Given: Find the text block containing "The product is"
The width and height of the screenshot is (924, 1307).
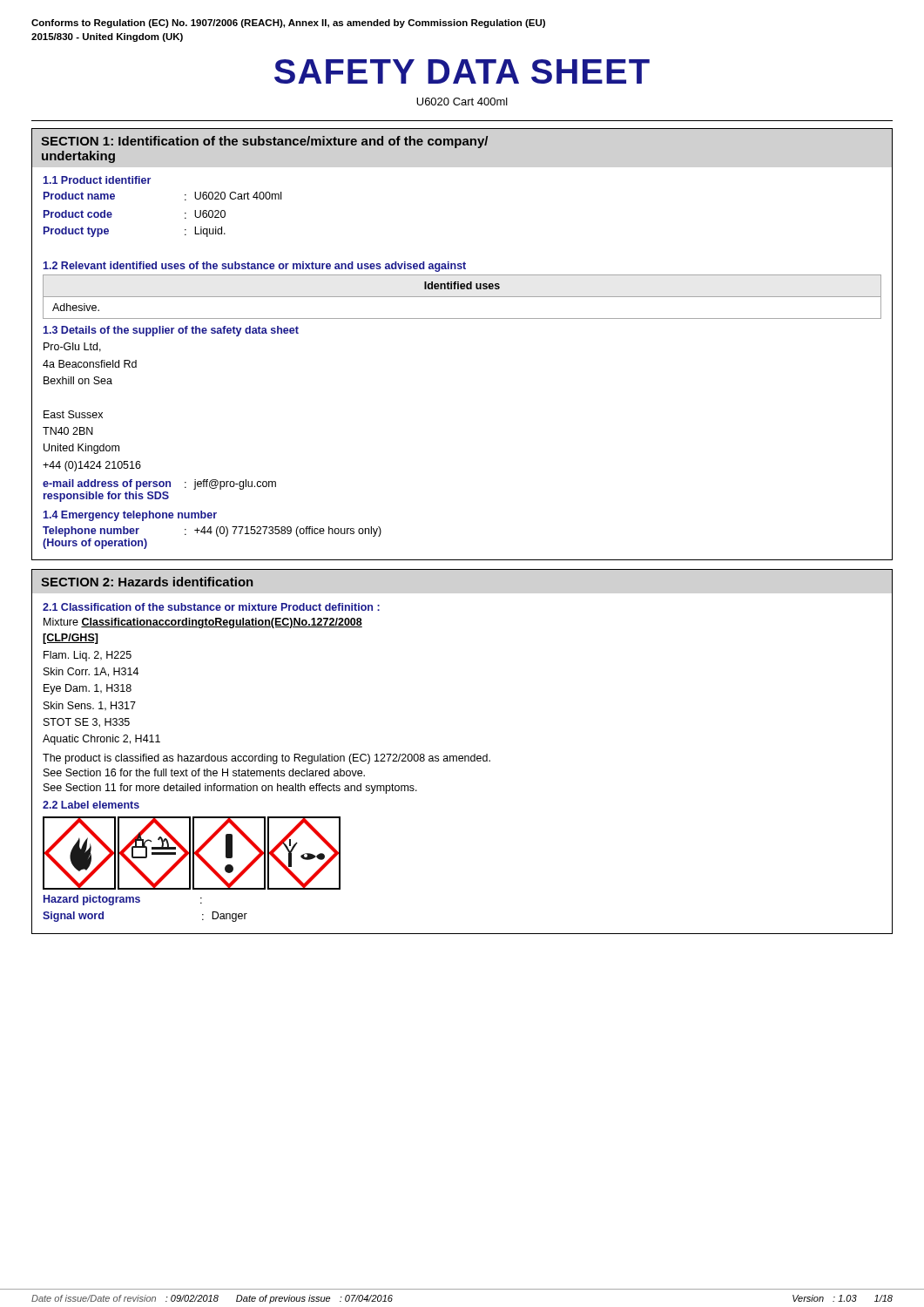Looking at the screenshot, I should (x=267, y=758).
